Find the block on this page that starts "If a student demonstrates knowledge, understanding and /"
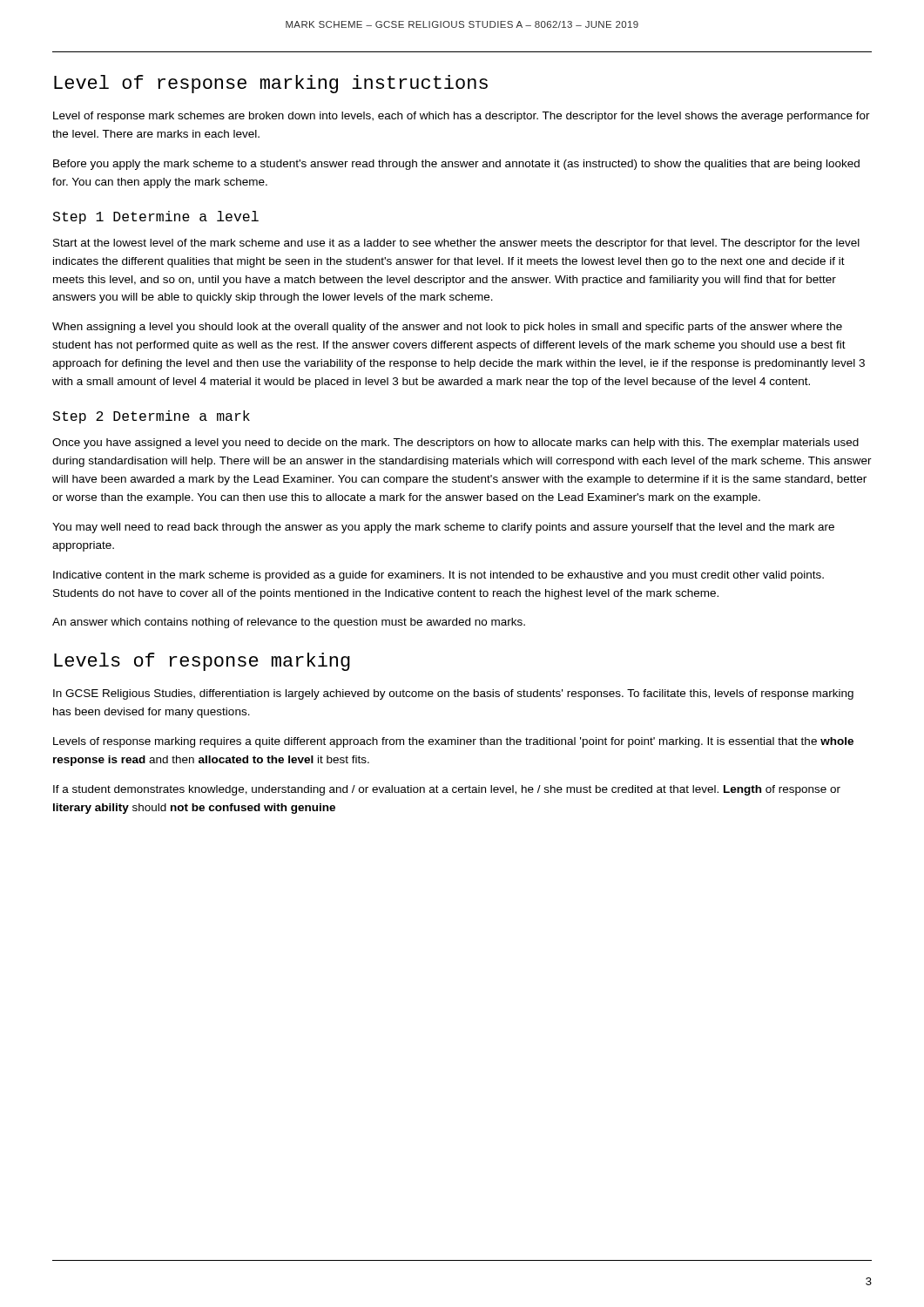The width and height of the screenshot is (924, 1307). (446, 798)
